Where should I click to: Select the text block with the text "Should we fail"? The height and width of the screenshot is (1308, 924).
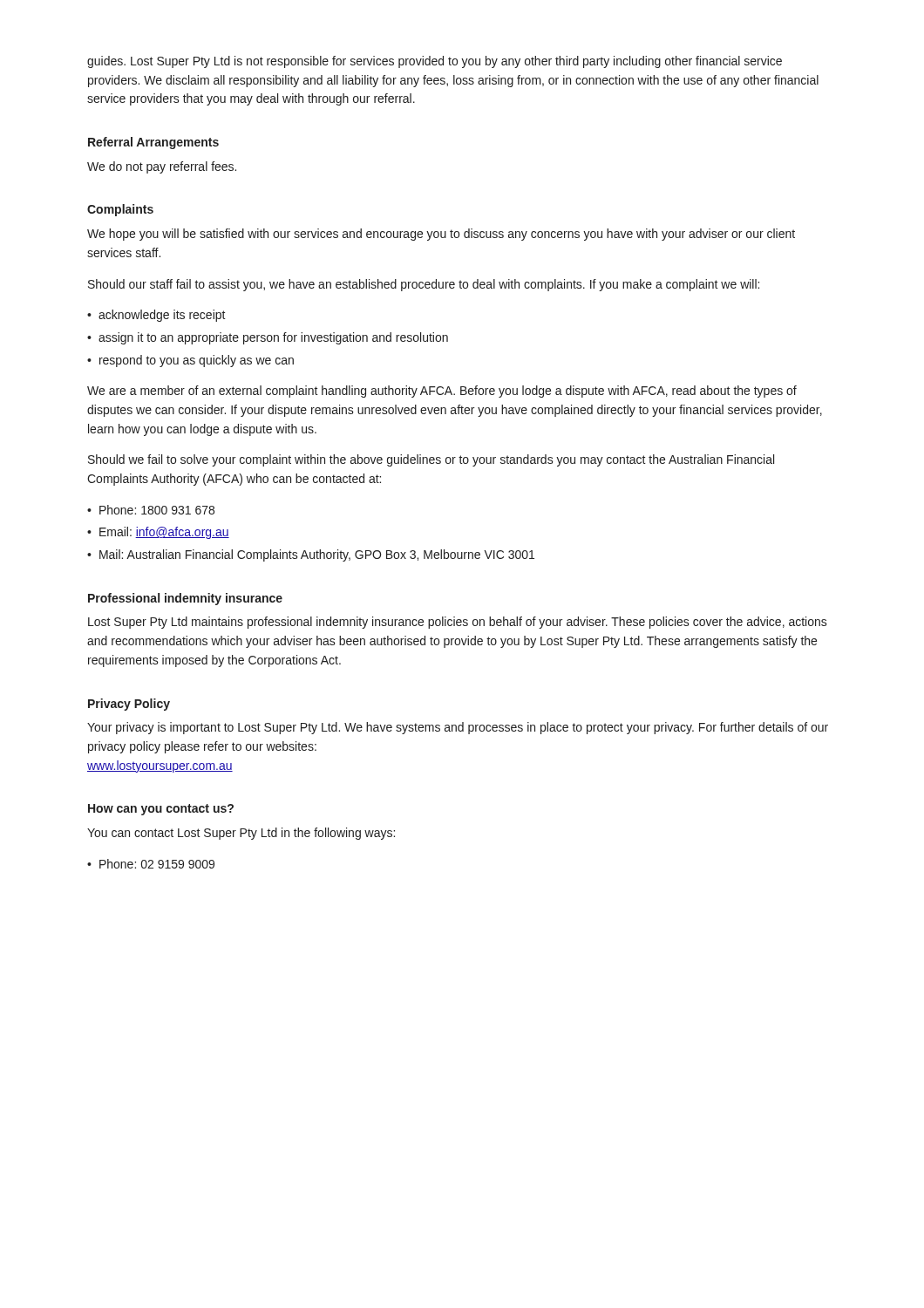tap(431, 469)
